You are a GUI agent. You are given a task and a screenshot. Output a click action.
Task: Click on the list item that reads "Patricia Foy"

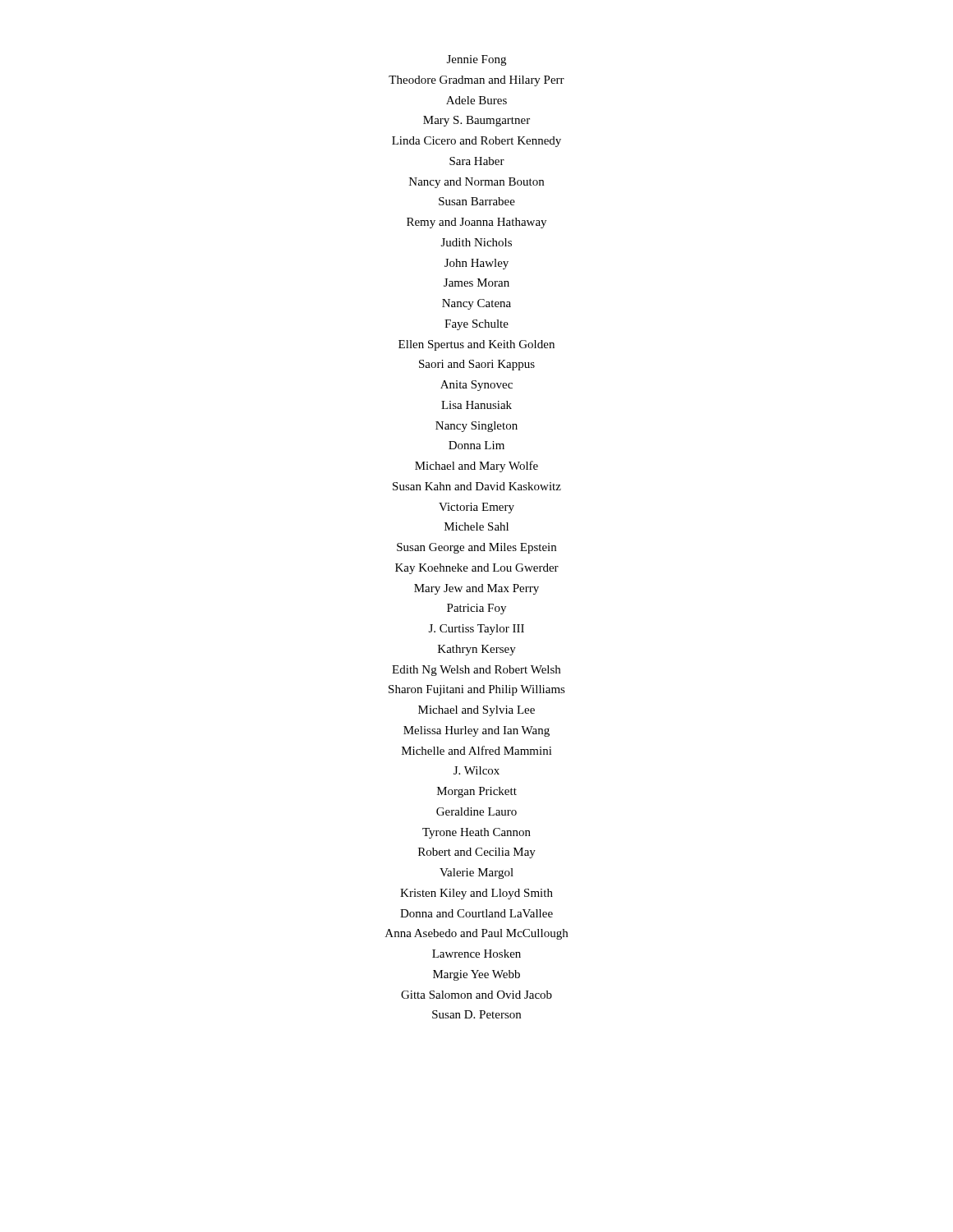click(x=476, y=608)
